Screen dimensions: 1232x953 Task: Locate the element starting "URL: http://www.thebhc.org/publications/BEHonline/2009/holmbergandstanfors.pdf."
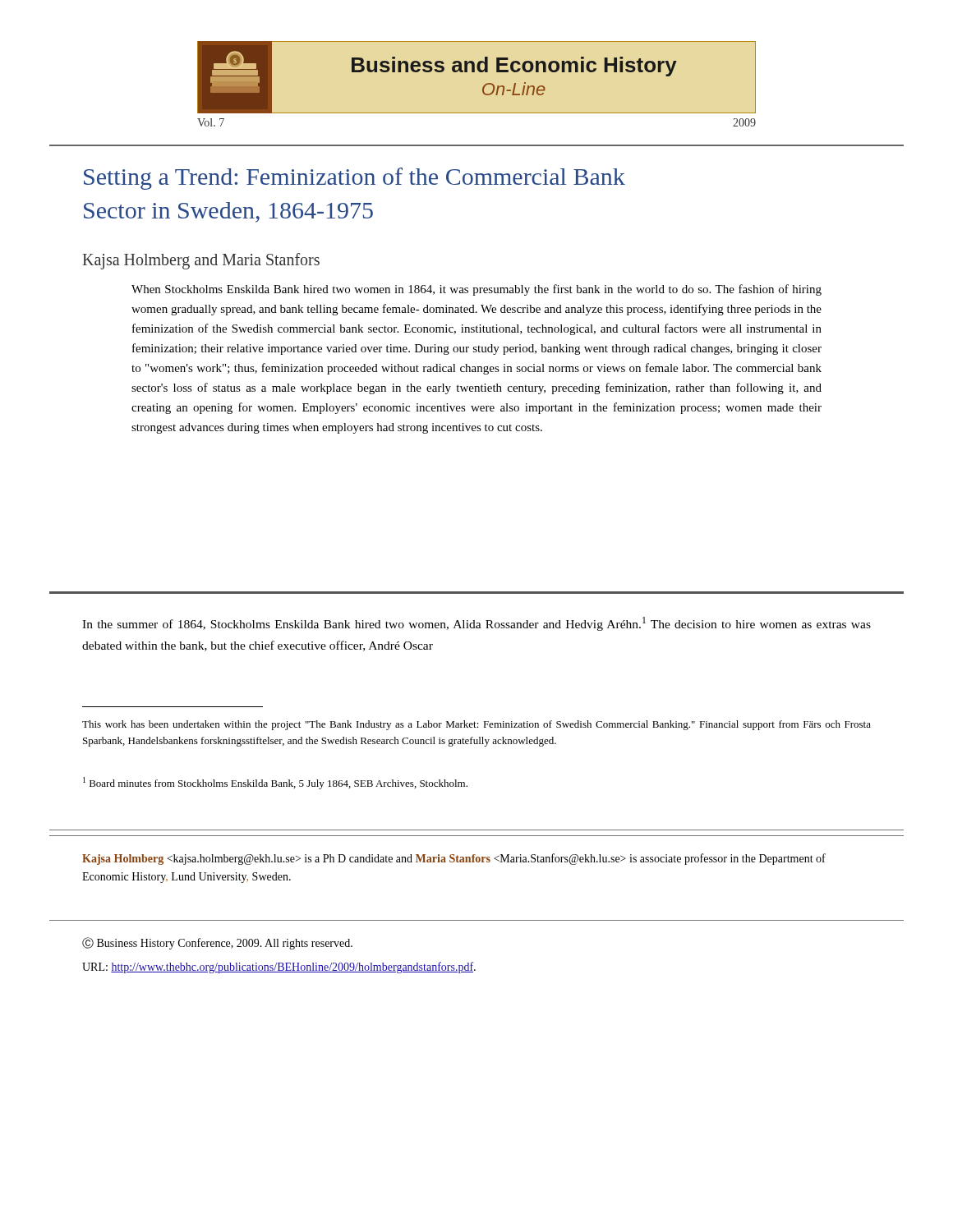(279, 967)
